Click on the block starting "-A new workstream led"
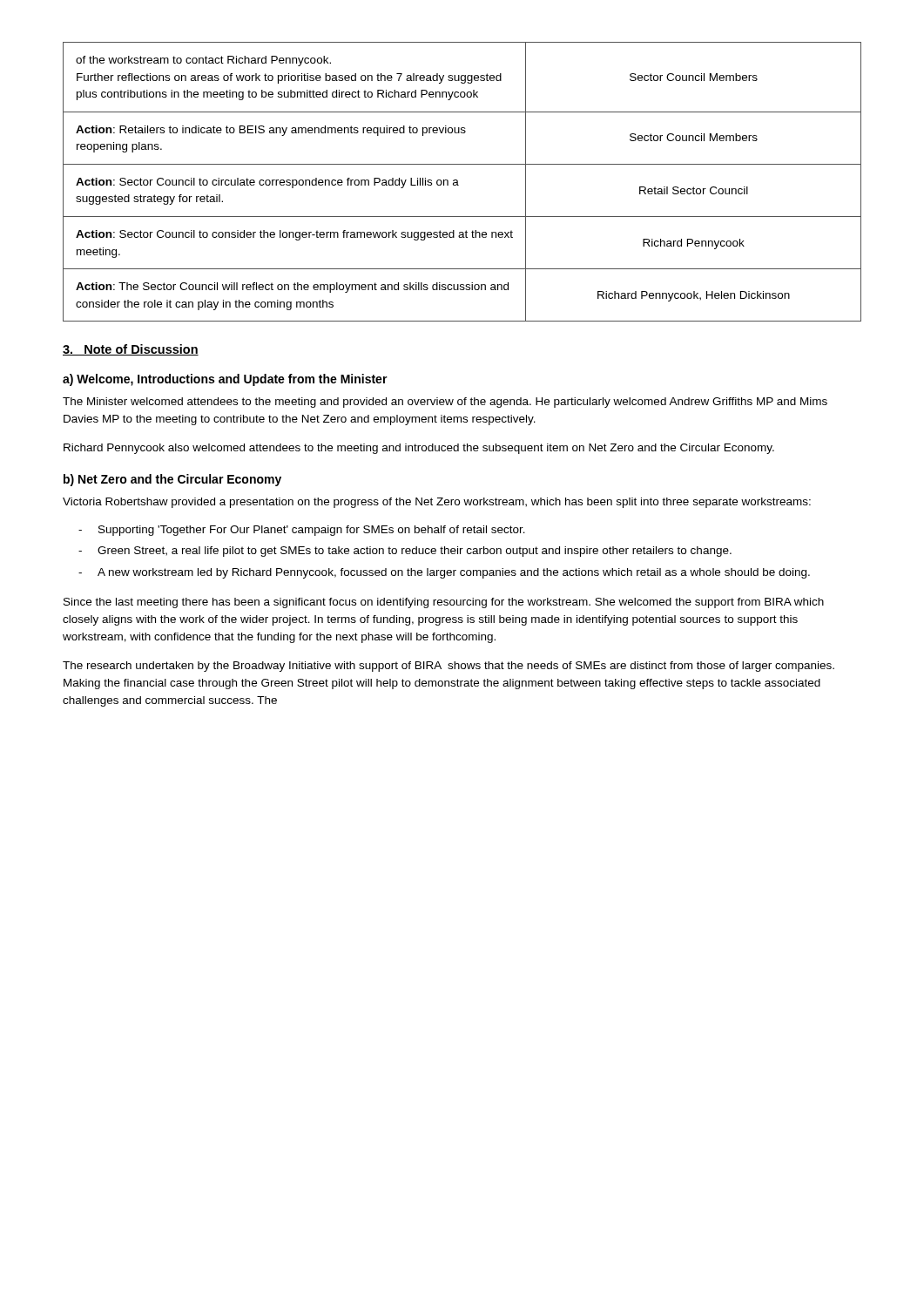 pyautogui.click(x=470, y=572)
